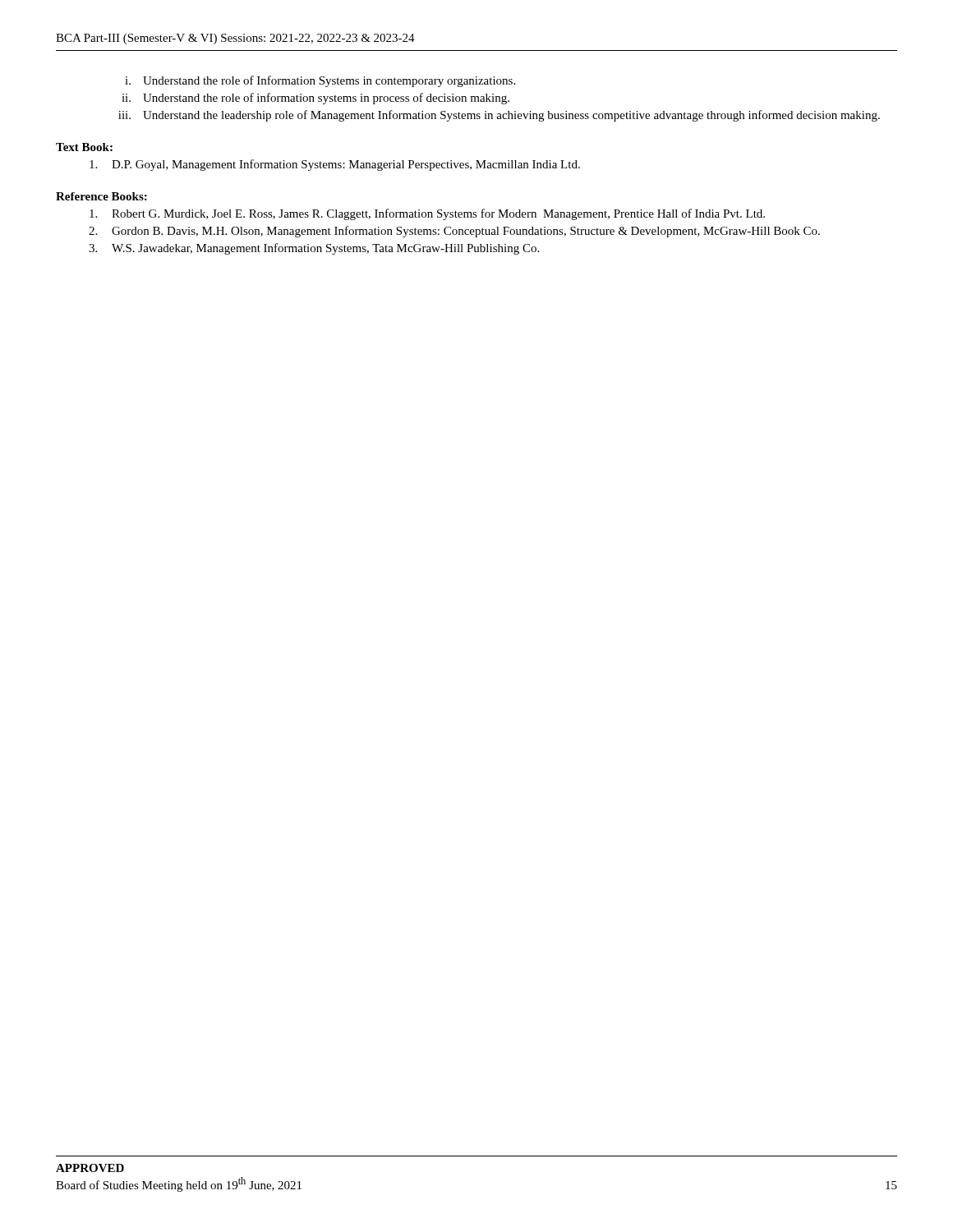
Task: Find the block on this page that starts "iii. Understand the leadership role of Management Information"
Action: [493, 115]
